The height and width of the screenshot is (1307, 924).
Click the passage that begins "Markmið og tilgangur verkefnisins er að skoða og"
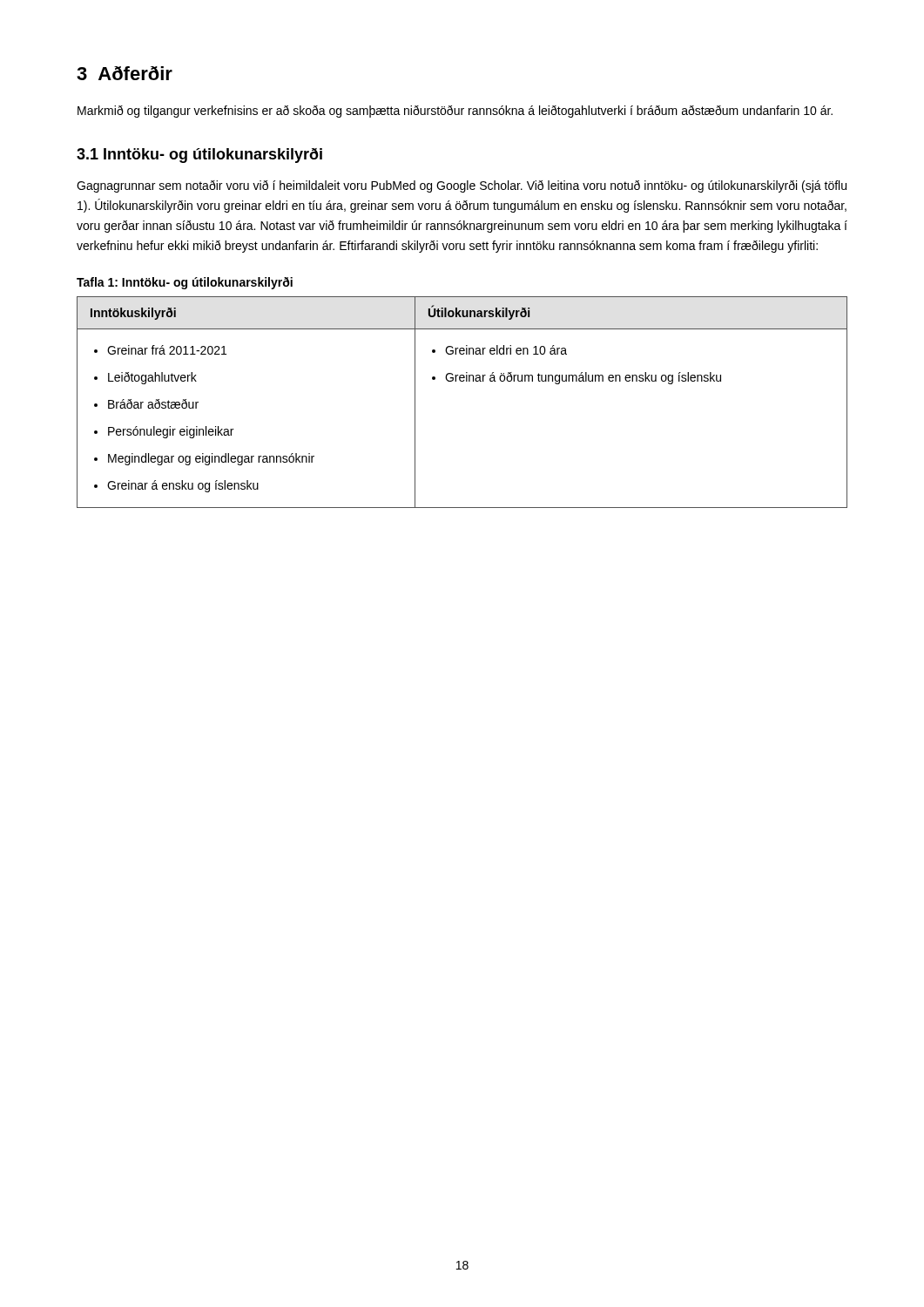point(462,111)
